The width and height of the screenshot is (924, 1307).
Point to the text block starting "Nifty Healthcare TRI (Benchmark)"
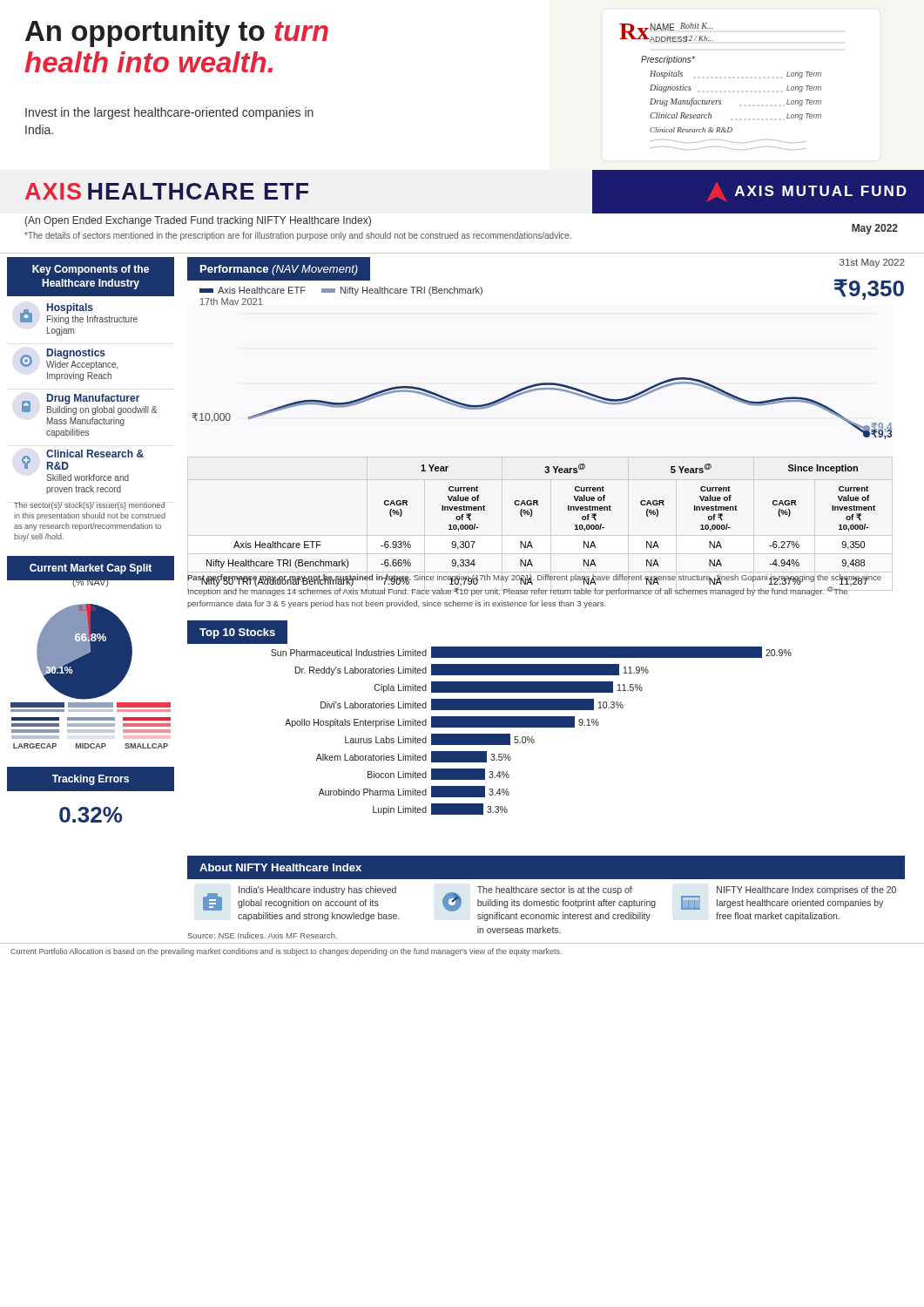click(x=402, y=290)
